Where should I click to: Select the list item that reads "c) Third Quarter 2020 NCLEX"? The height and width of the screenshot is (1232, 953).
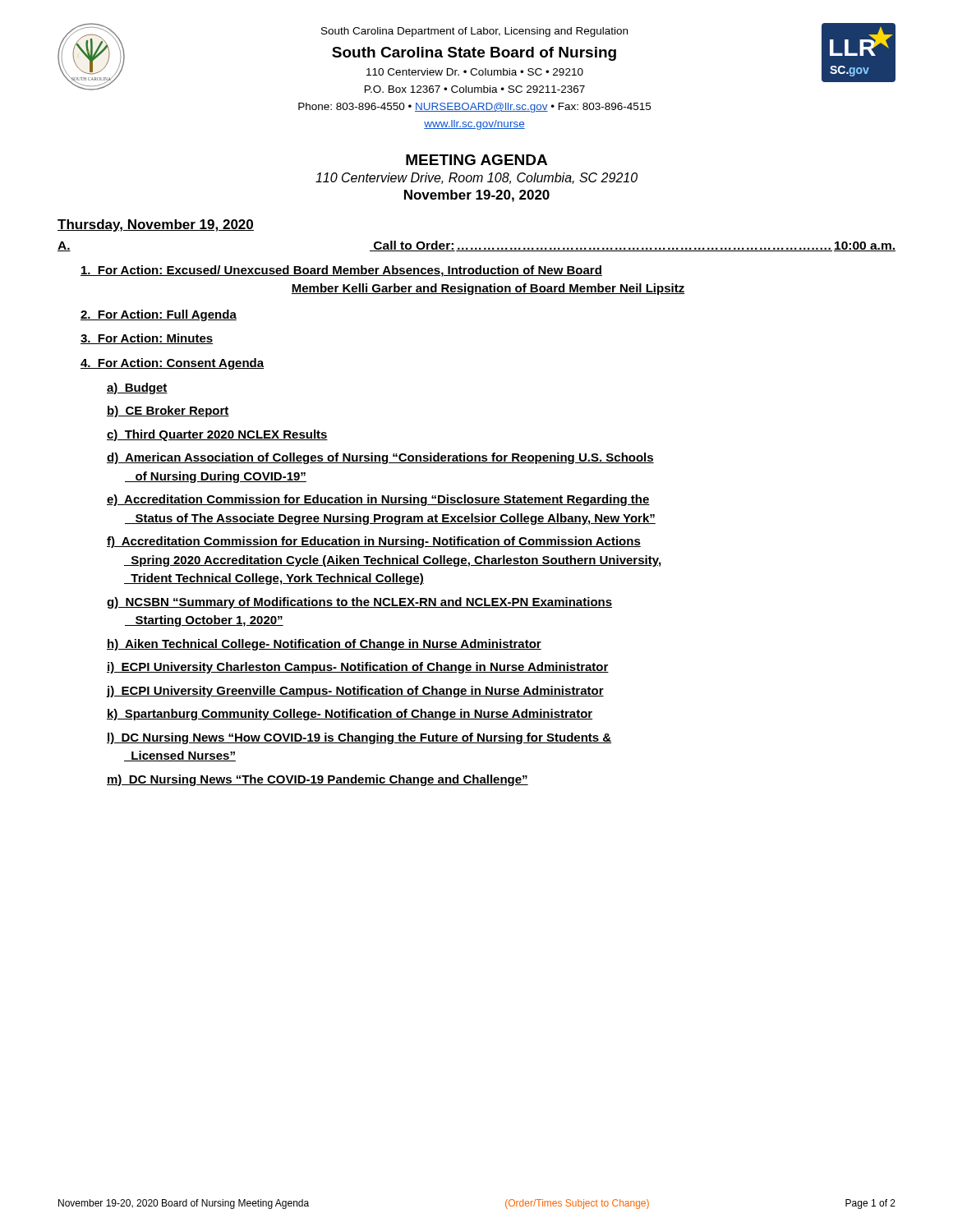217,434
